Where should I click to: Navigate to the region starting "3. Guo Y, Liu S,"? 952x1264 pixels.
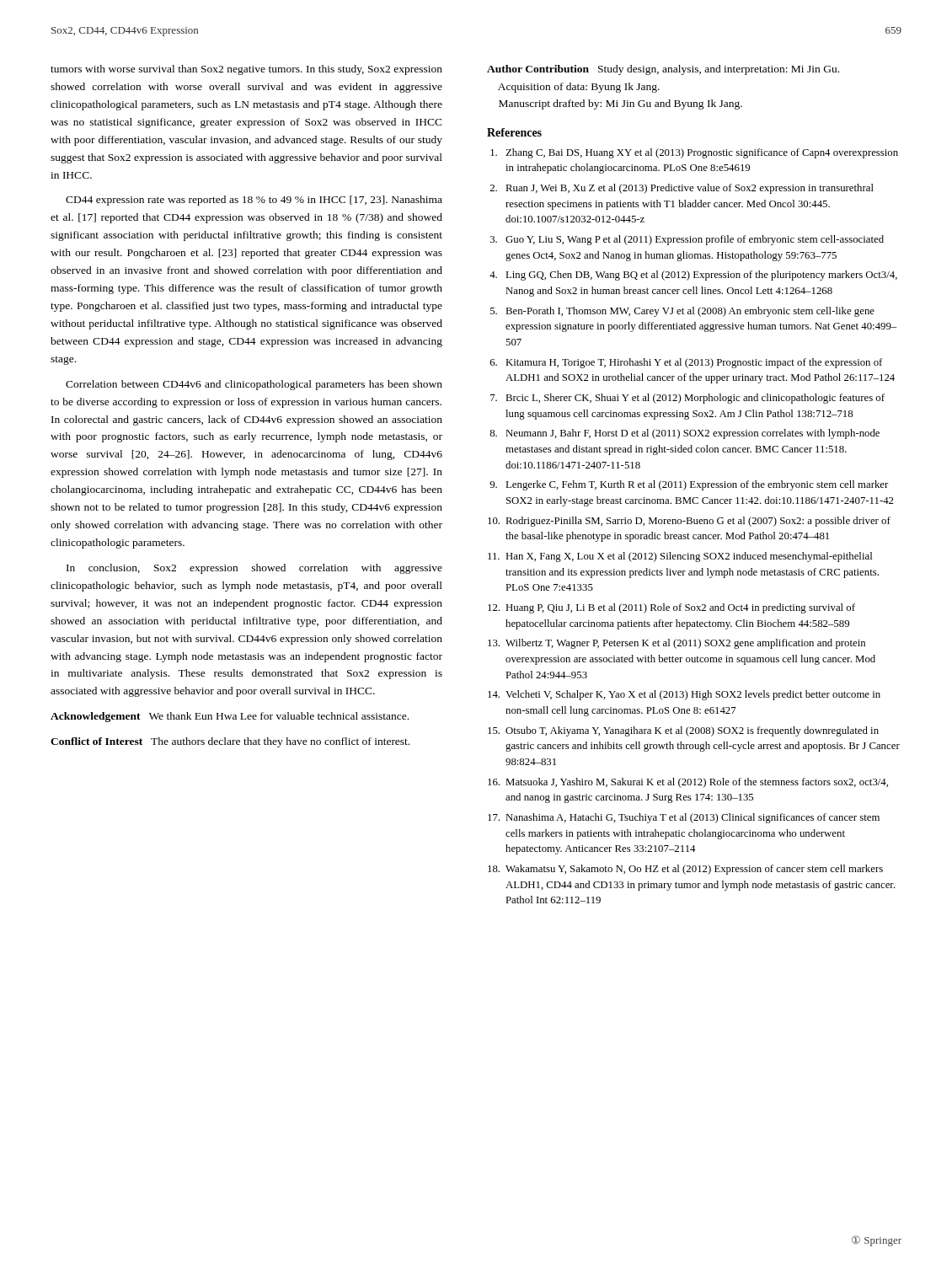point(693,247)
